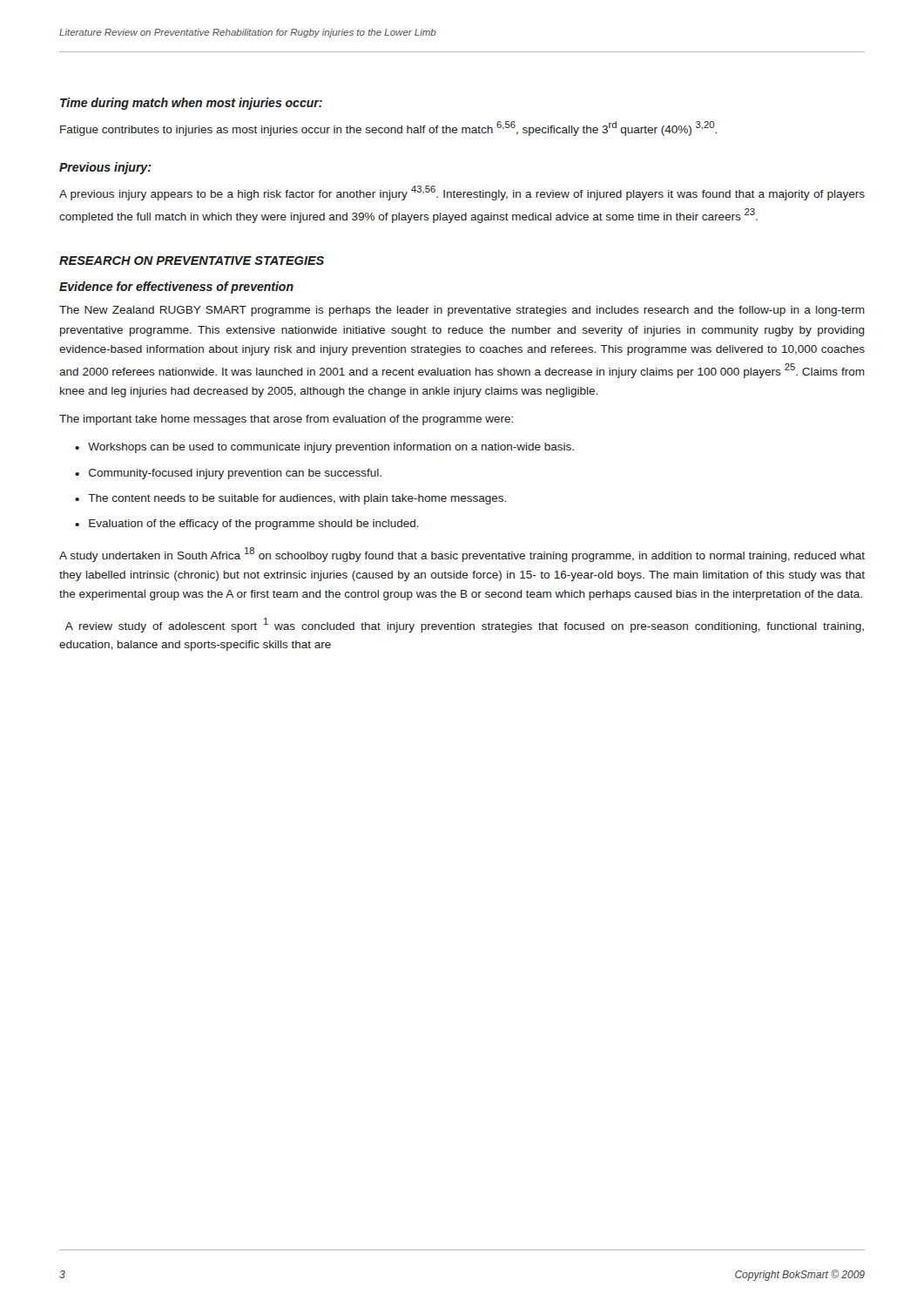Image resolution: width=924 pixels, height=1307 pixels.
Task: Select the list item that reads "Community-focused injury prevention"
Action: tap(235, 472)
